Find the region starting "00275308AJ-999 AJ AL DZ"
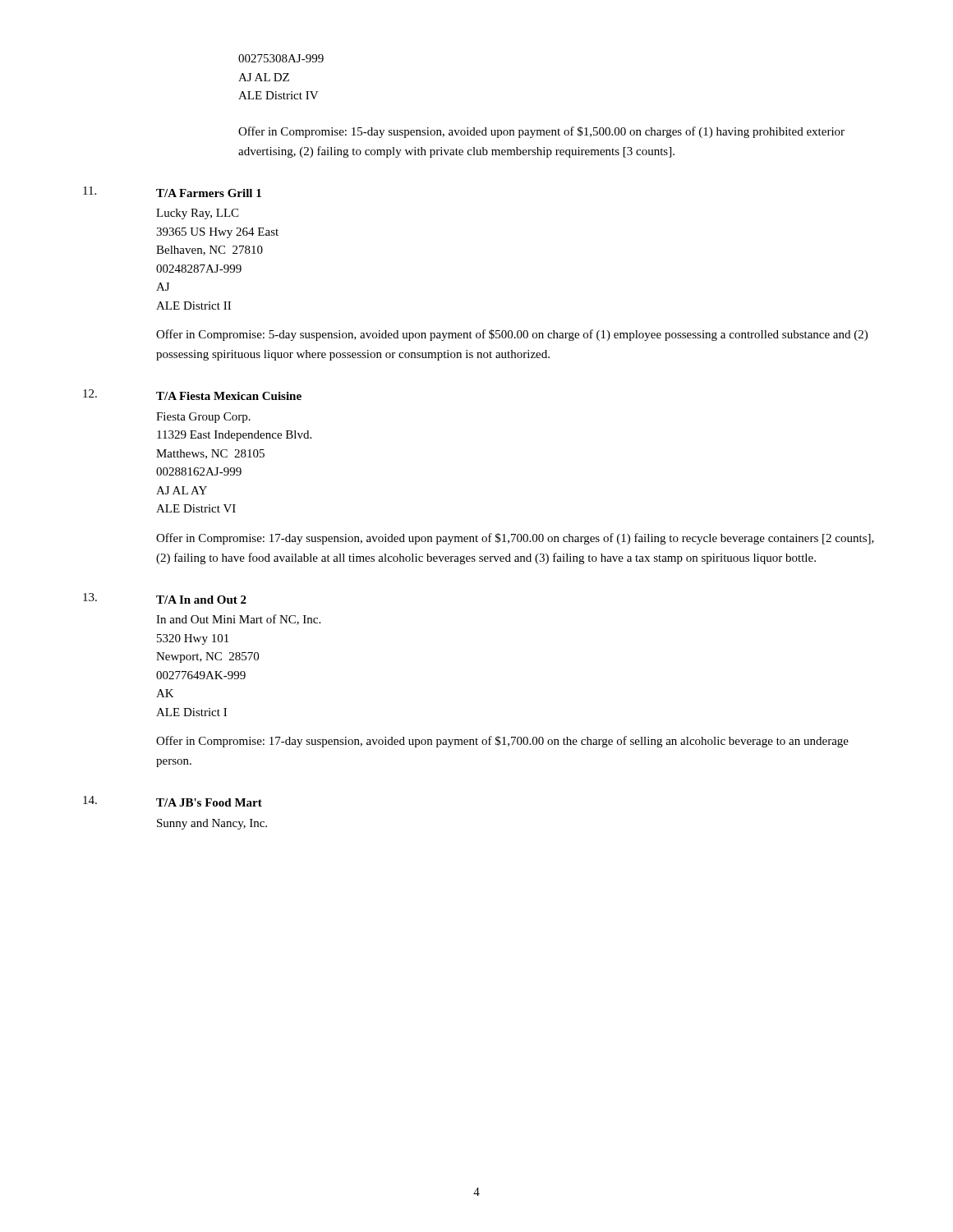This screenshot has height=1232, width=953. click(x=281, y=77)
